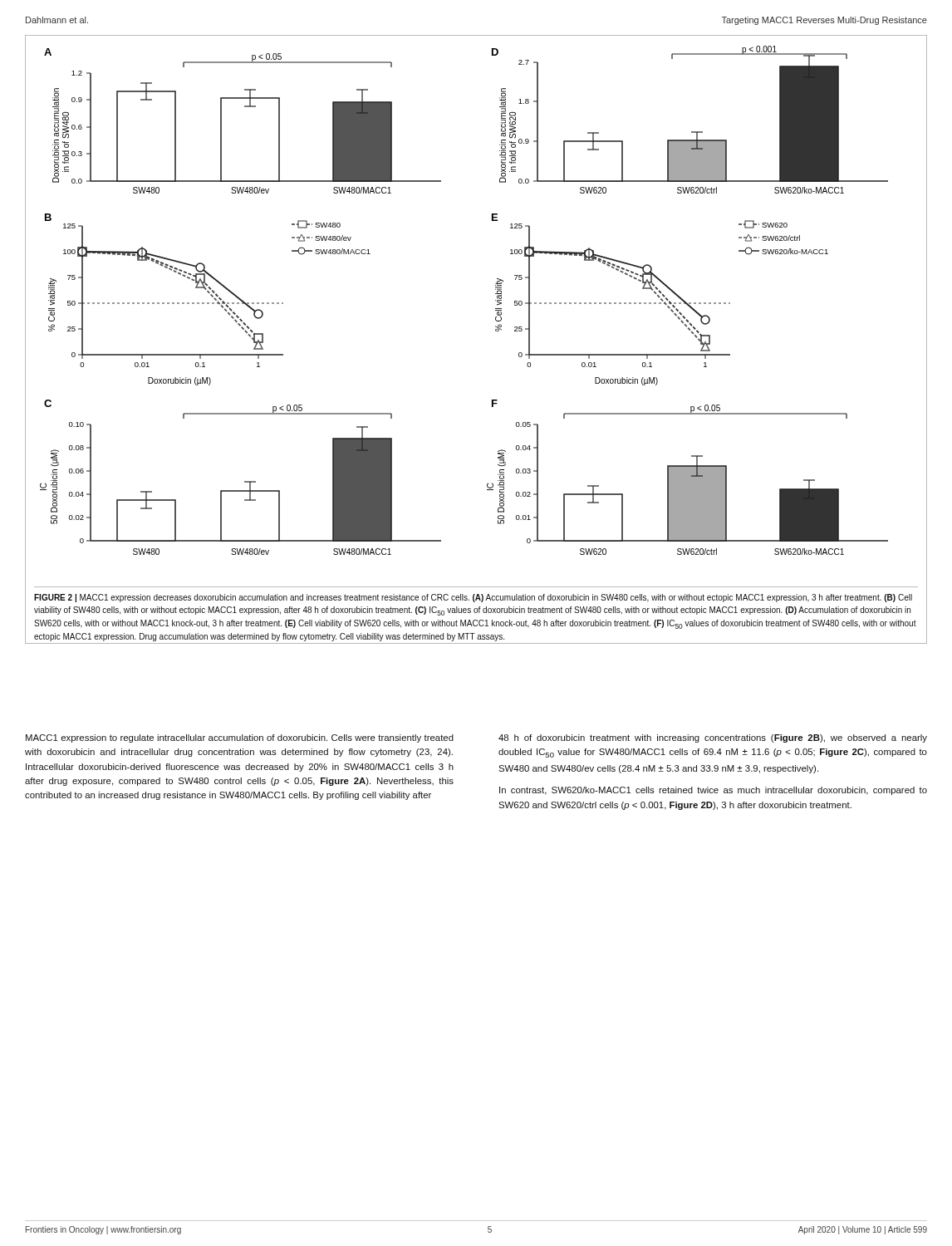Locate the grouped bar chart
The image size is (952, 1246).
click(x=476, y=339)
